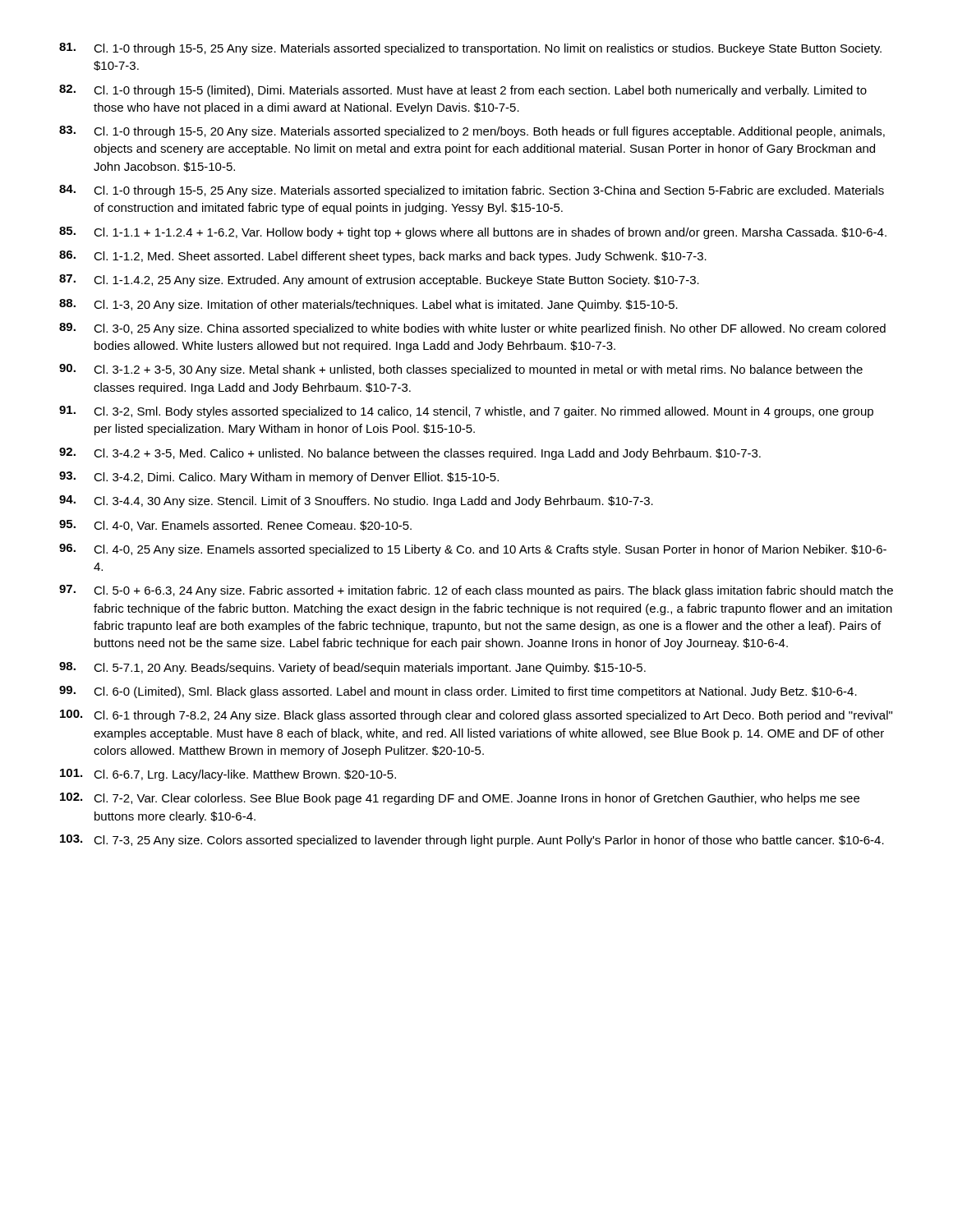Find the text block starting "100. Cl. 6-1 through 7-8.2, 24"
The height and width of the screenshot is (1232, 953).
[476, 733]
